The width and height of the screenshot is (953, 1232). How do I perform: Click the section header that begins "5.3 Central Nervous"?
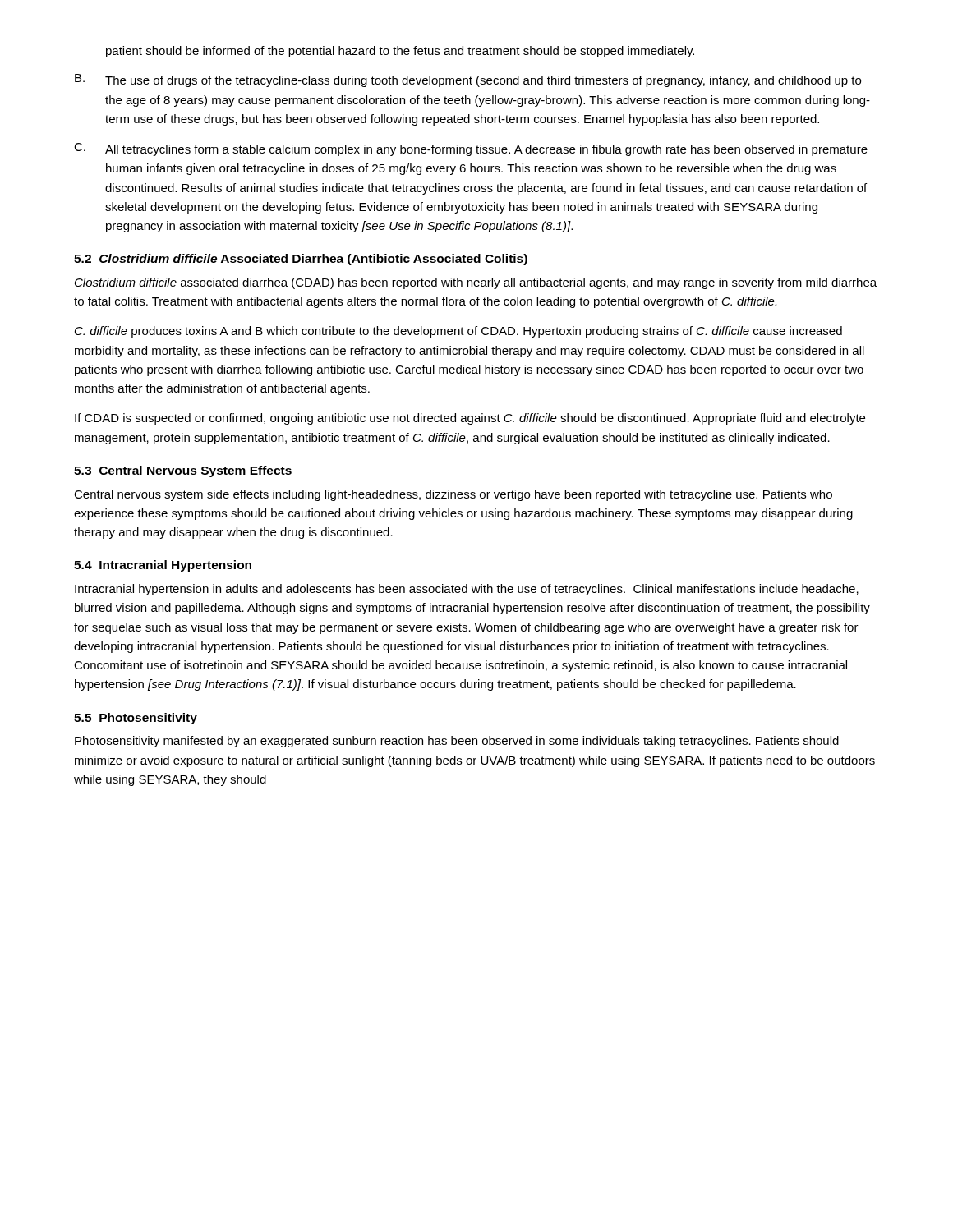pyautogui.click(x=183, y=470)
